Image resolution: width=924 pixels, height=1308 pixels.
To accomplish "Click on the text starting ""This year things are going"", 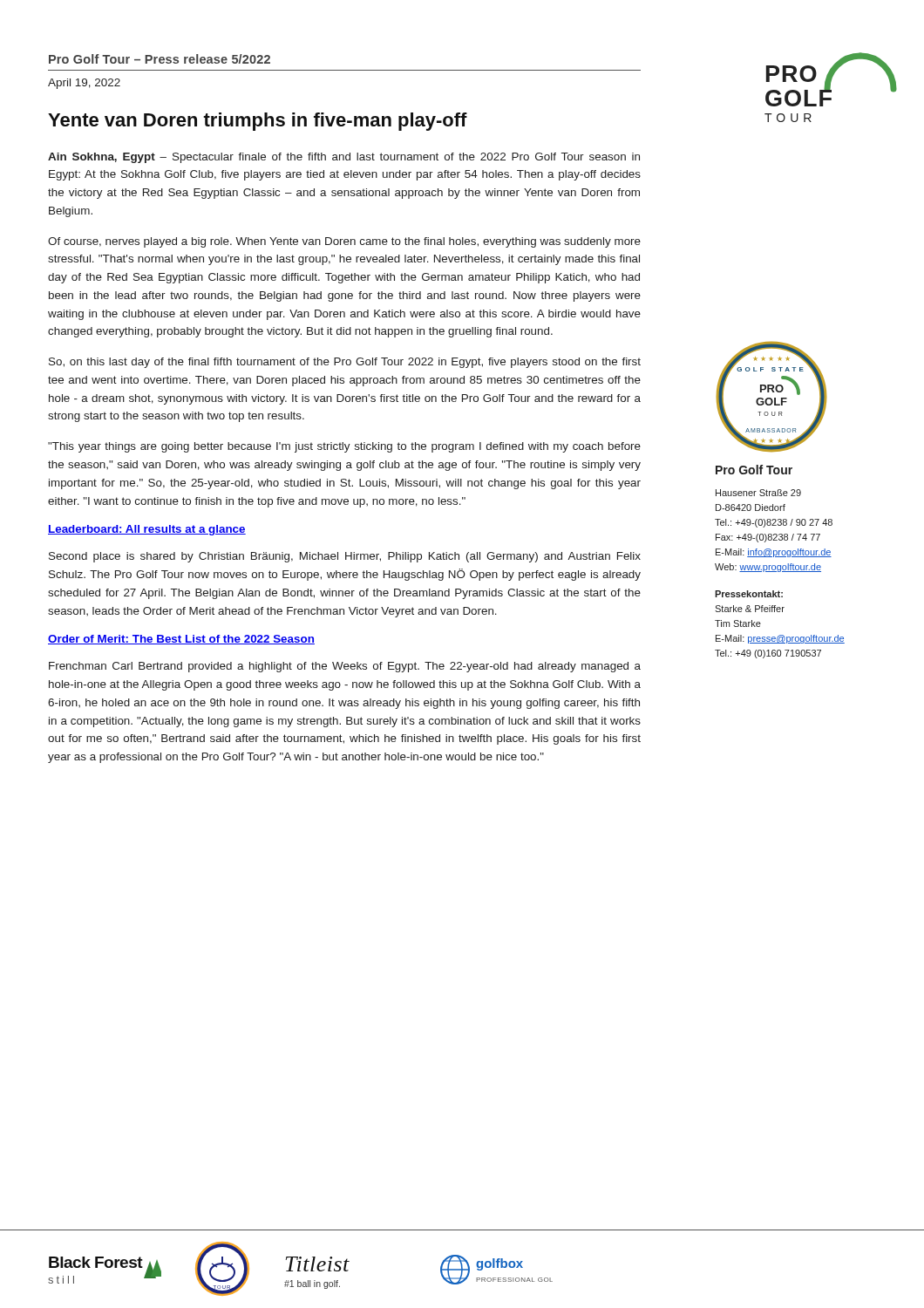I will click(344, 473).
